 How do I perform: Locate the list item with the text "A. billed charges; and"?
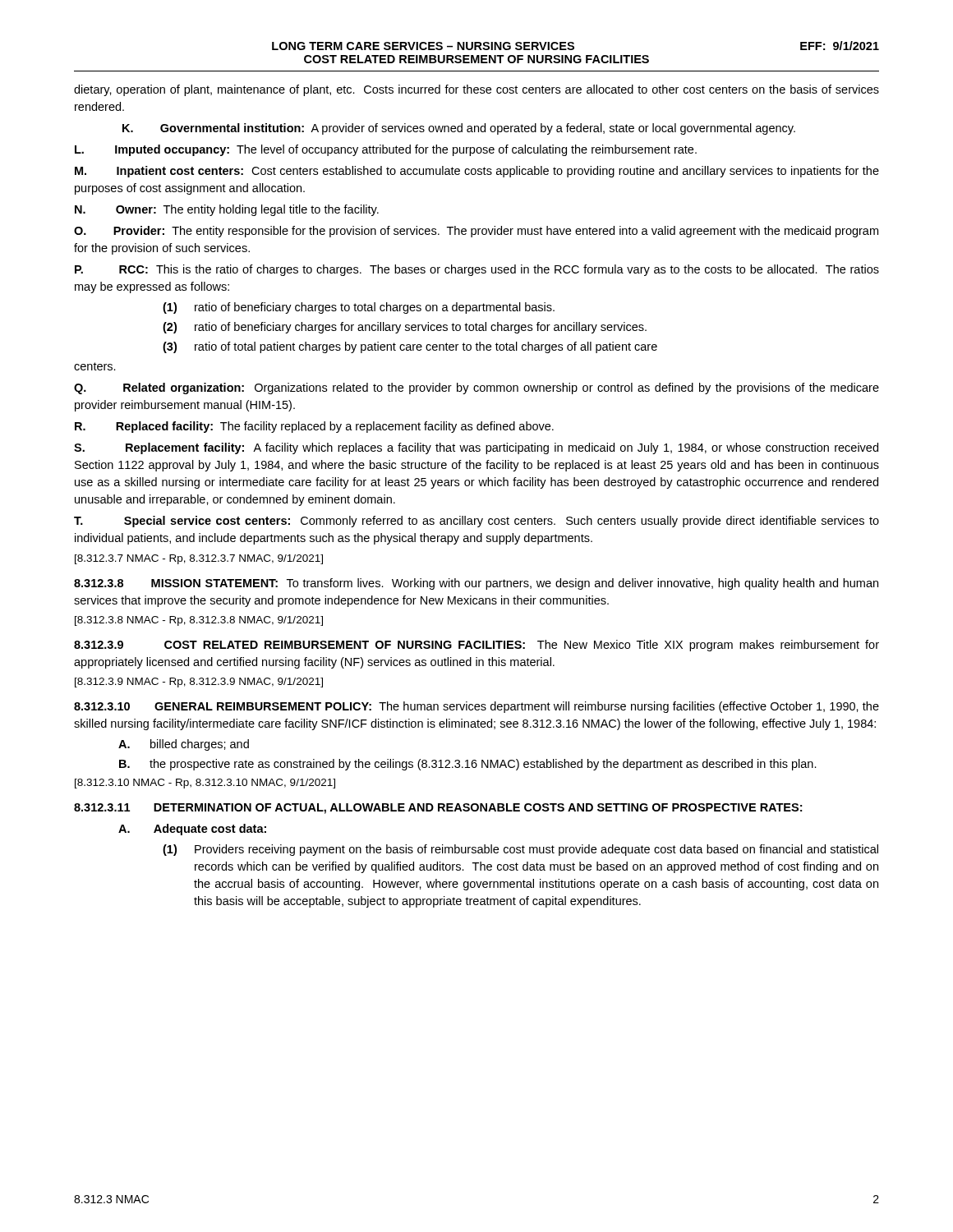coord(184,745)
